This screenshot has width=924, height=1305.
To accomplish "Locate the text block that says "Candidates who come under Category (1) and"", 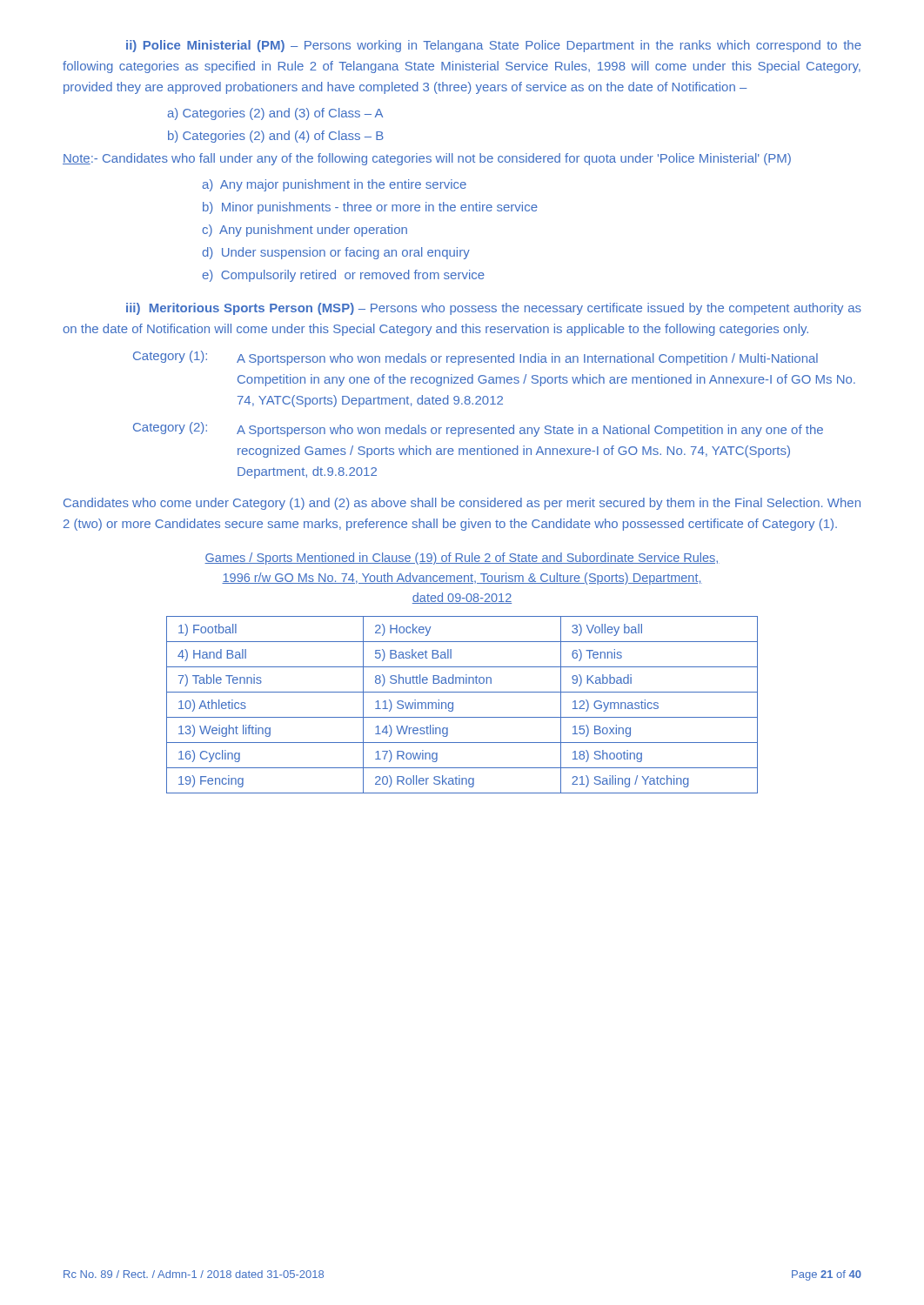I will [x=462, y=513].
